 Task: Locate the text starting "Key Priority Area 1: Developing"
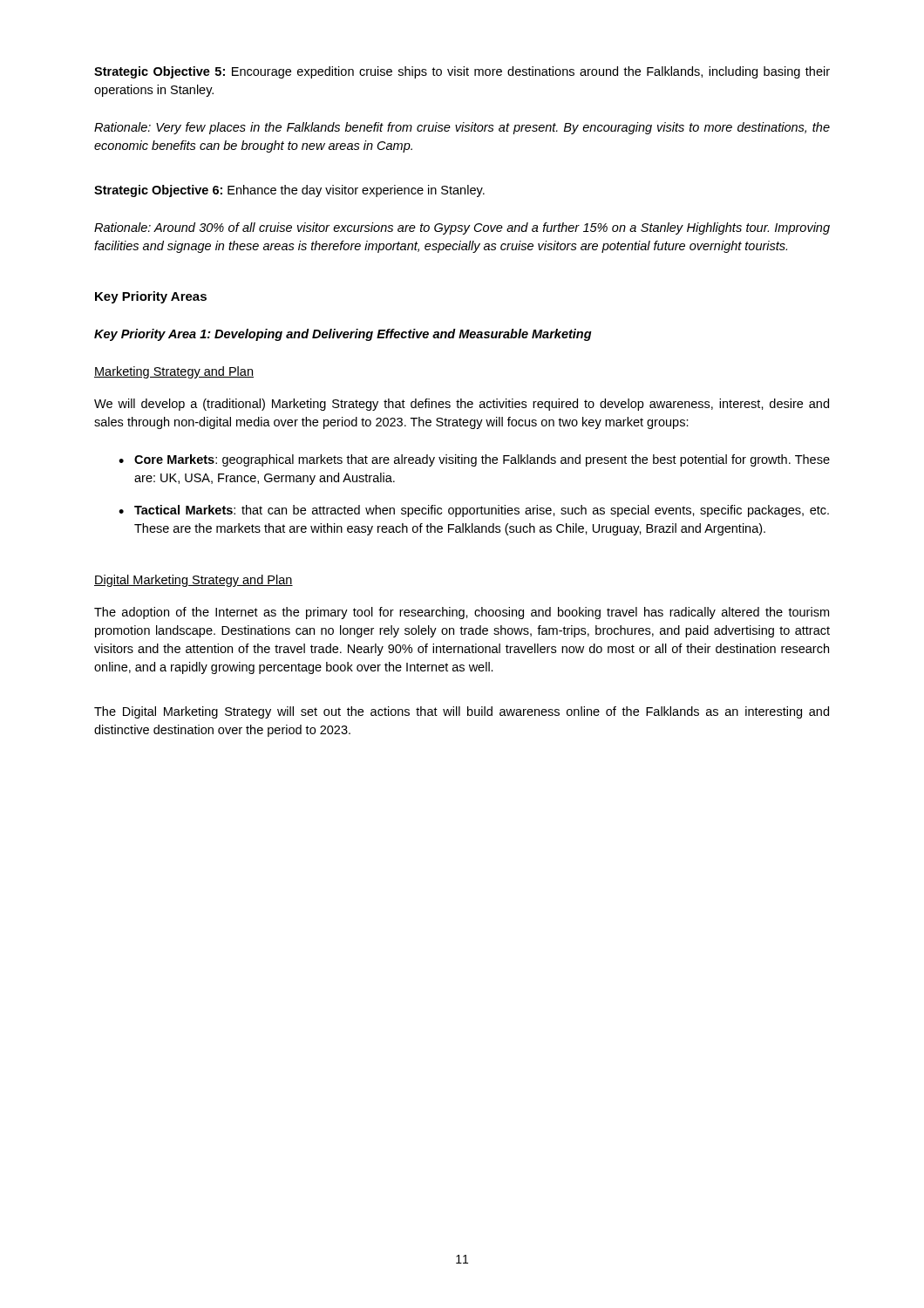(x=462, y=334)
